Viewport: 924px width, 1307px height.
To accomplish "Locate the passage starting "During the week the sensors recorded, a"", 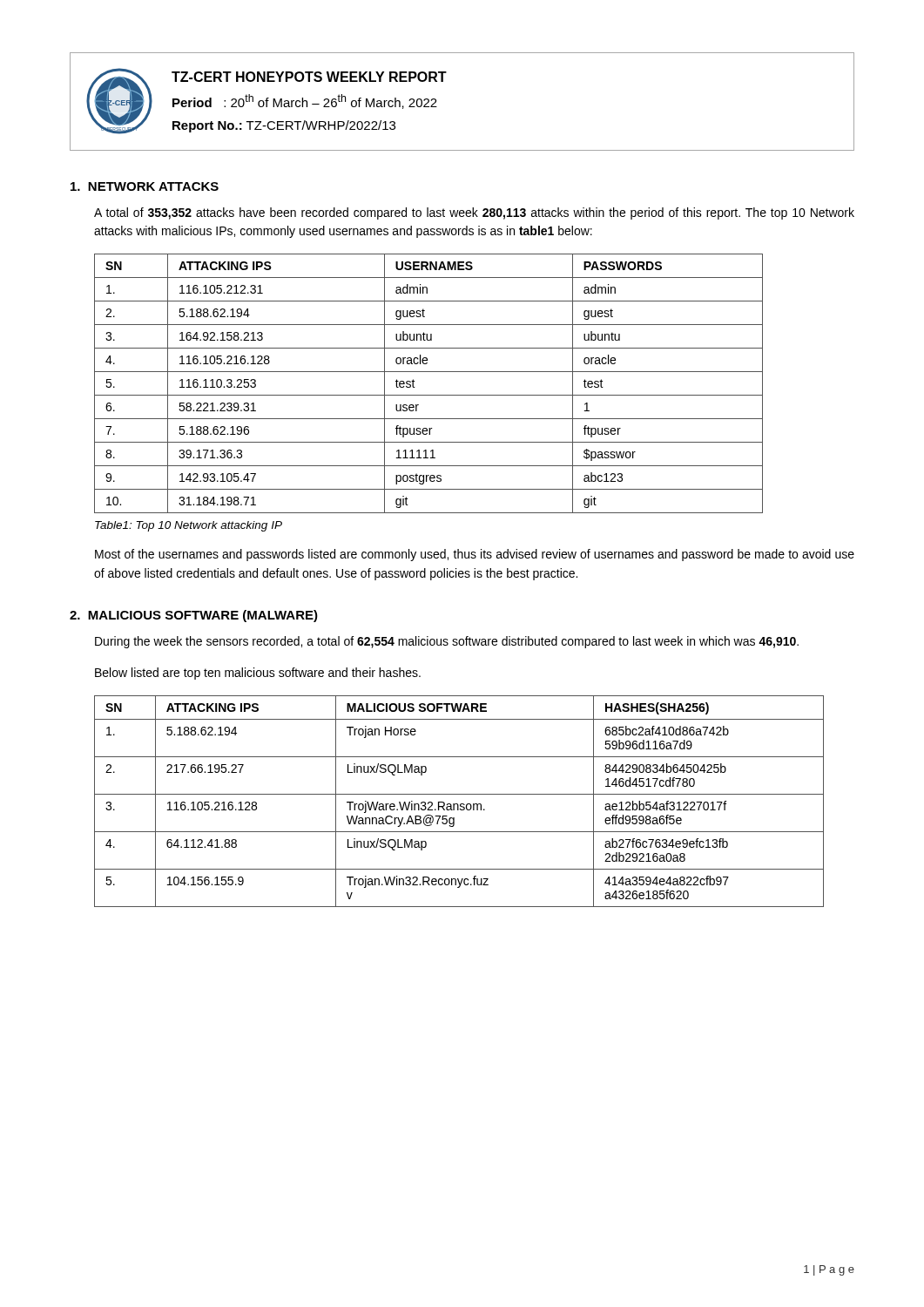I will pos(447,642).
